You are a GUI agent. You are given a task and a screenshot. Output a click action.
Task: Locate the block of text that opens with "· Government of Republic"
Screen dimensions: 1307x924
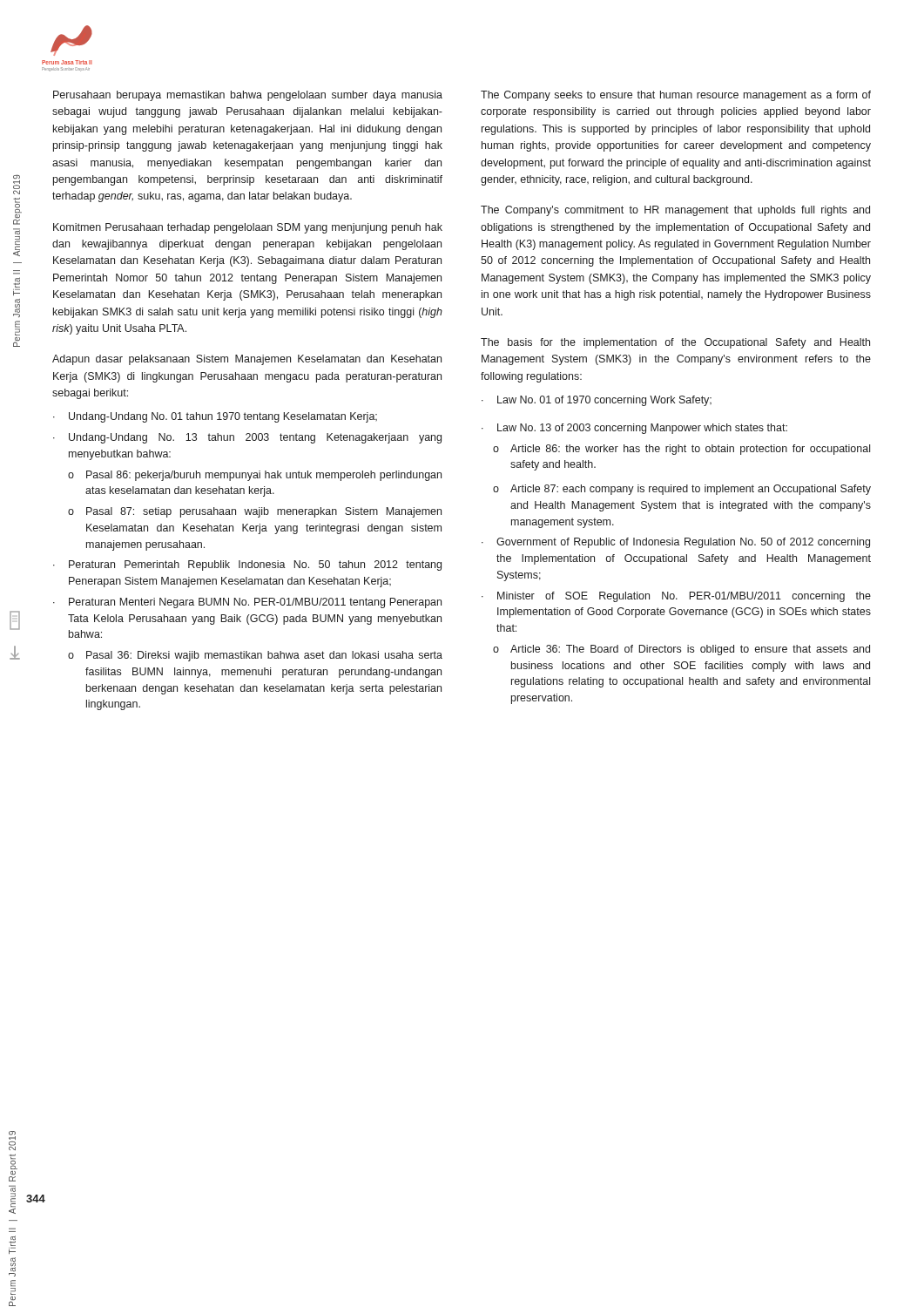tap(676, 559)
